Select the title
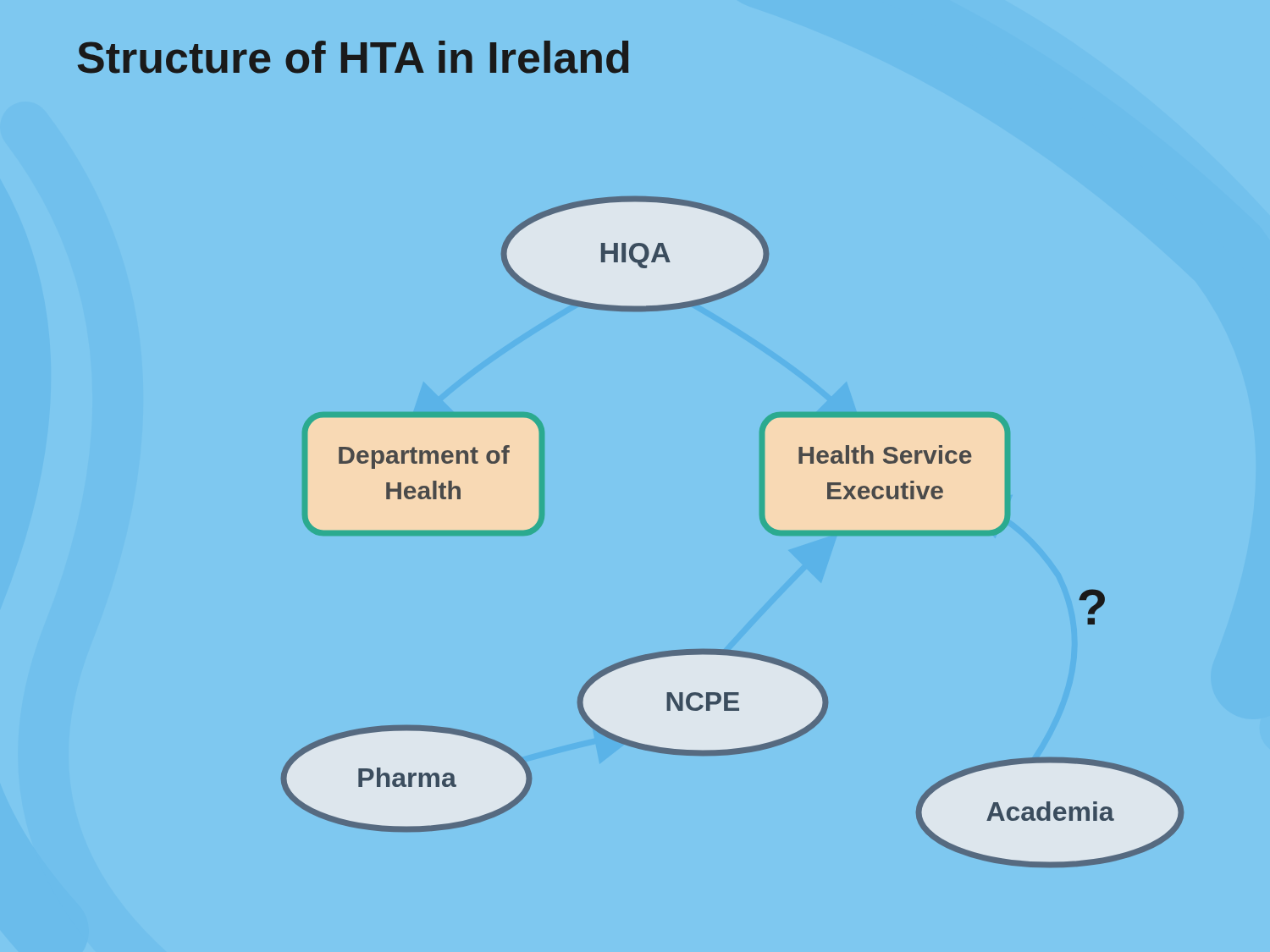This screenshot has width=1270, height=952. pyautogui.click(x=354, y=58)
